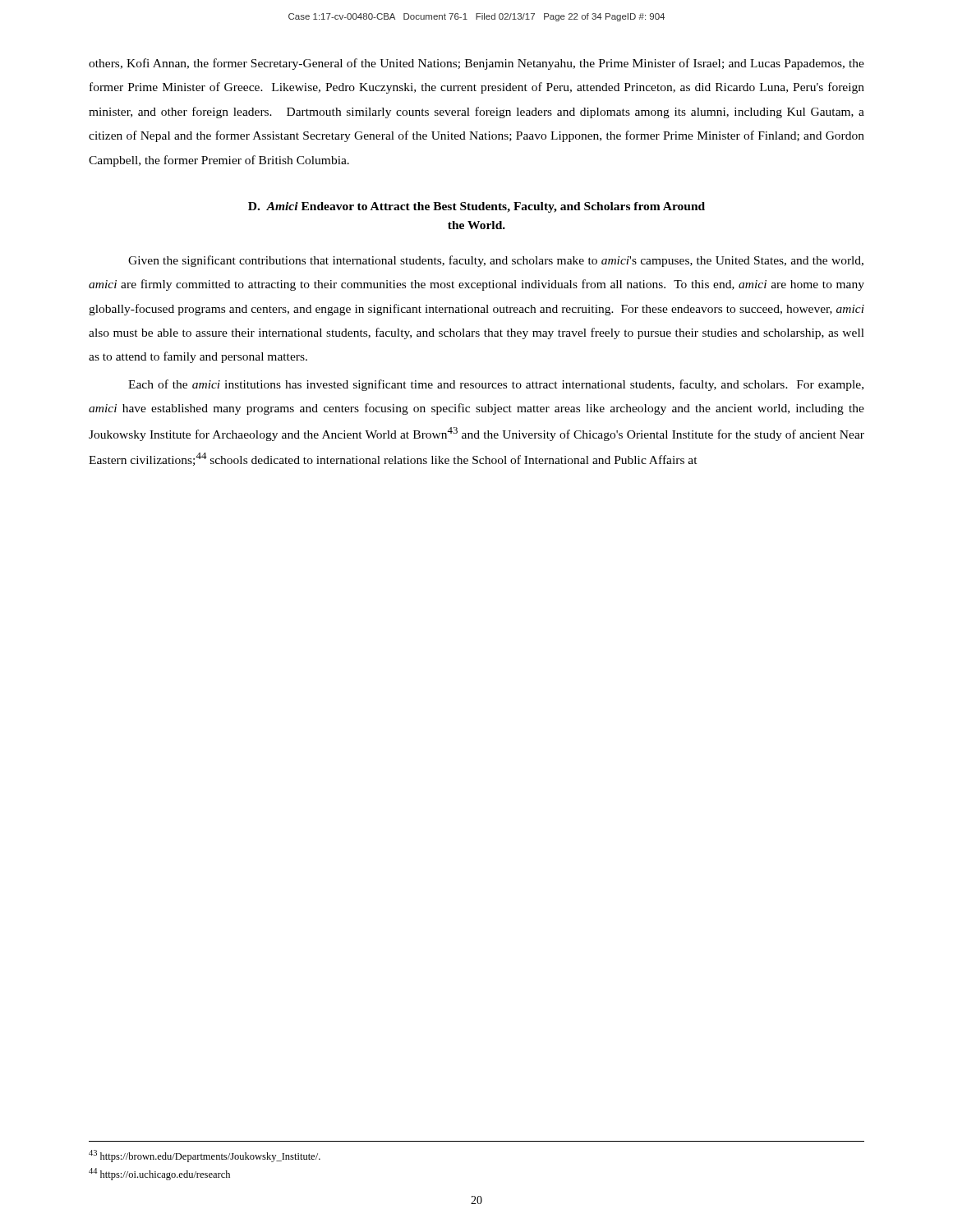This screenshot has width=953, height=1232.
Task: Find the block on this page that starts "Each of the"
Action: pyautogui.click(x=476, y=422)
